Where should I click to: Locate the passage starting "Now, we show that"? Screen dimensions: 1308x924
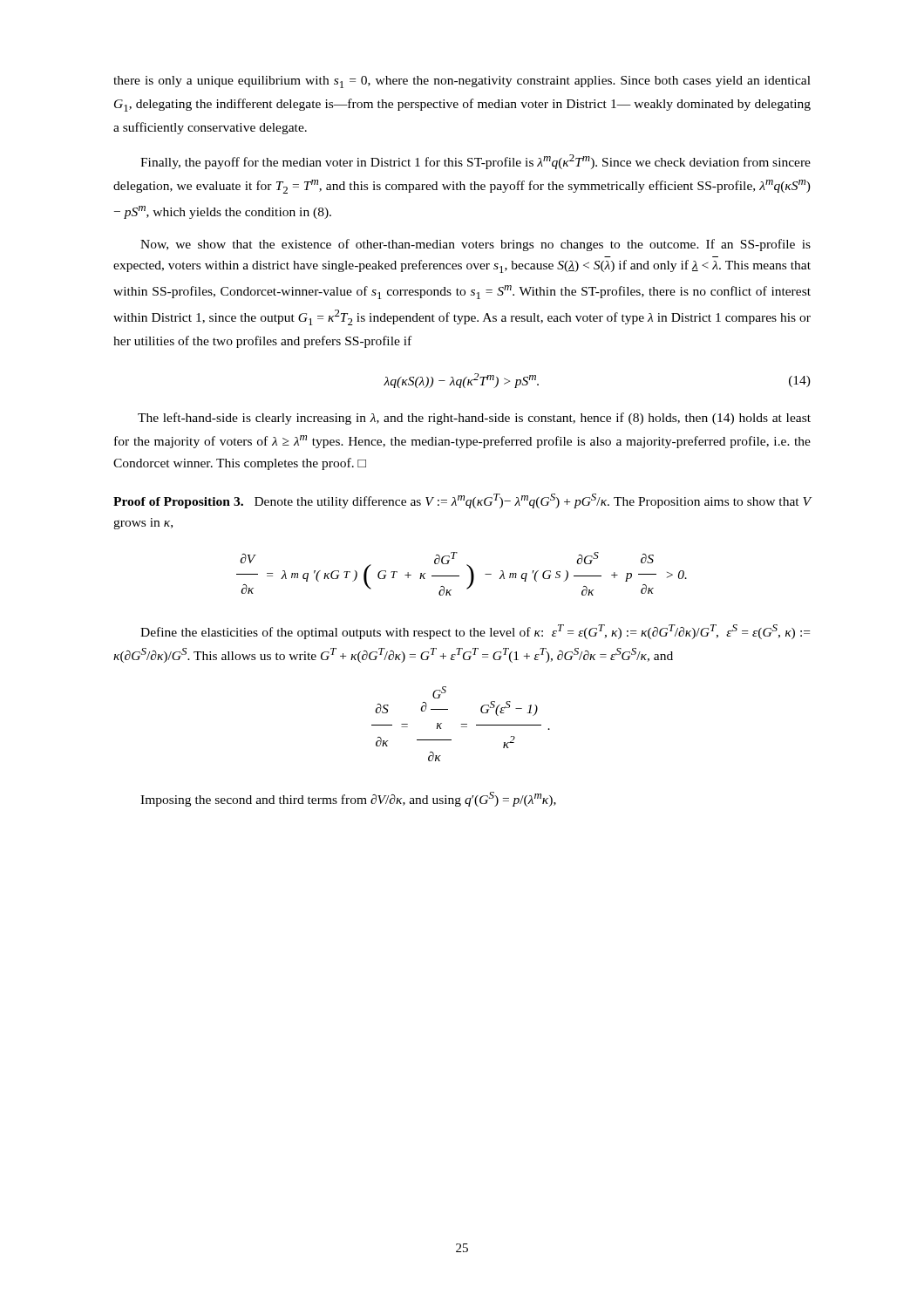[462, 293]
